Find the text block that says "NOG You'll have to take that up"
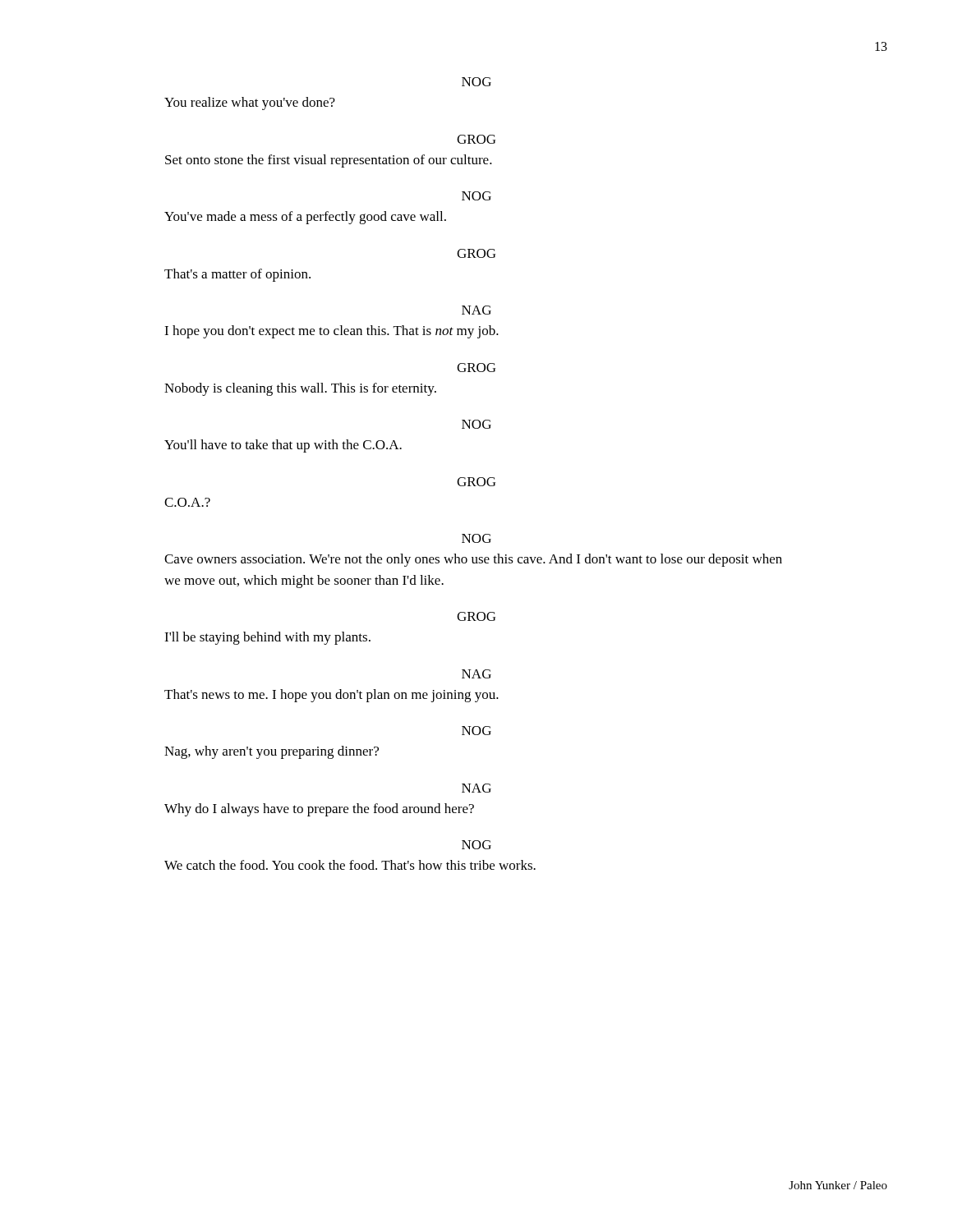The width and height of the screenshot is (953, 1232). (476, 436)
